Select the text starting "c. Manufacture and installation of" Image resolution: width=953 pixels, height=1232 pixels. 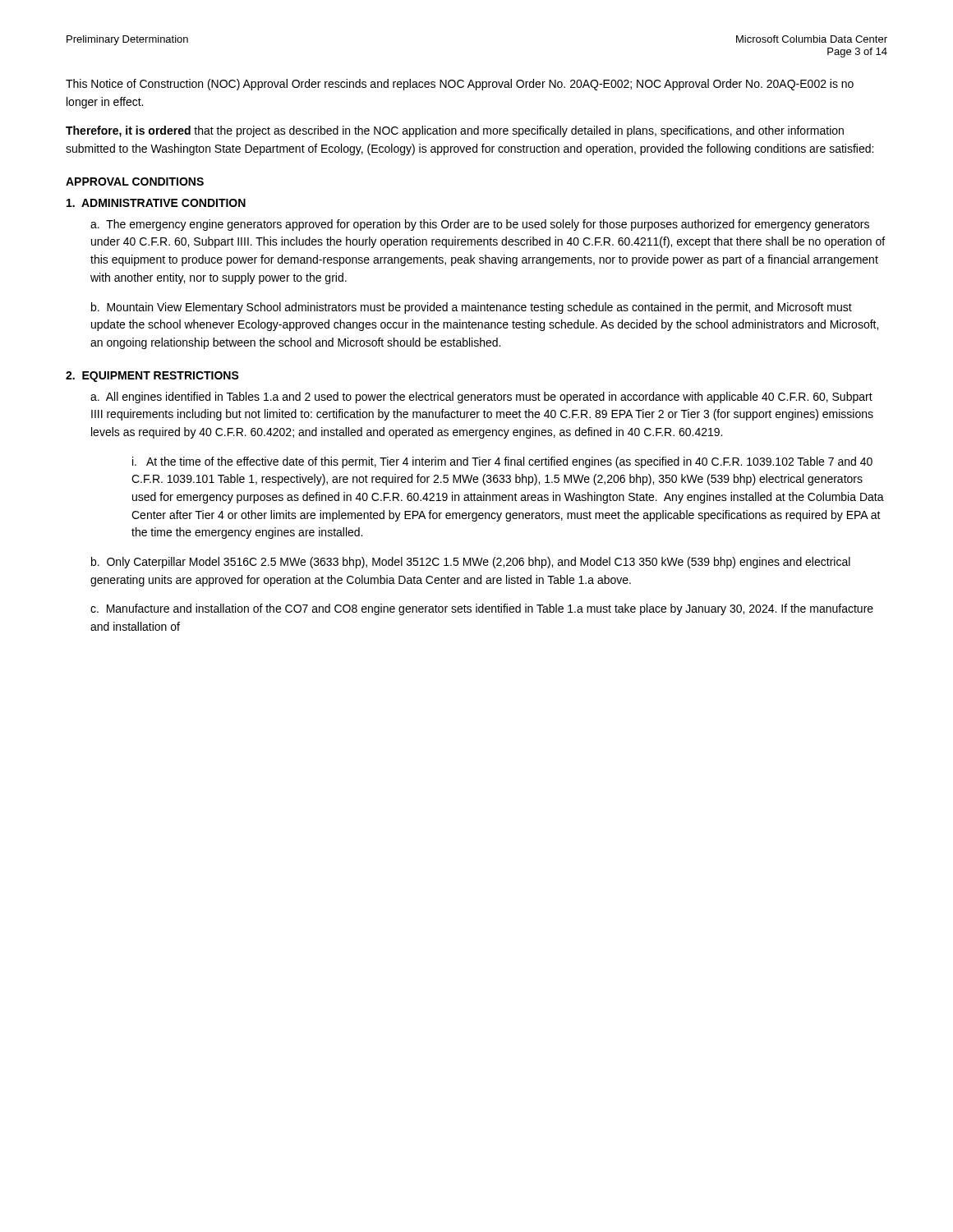click(482, 618)
